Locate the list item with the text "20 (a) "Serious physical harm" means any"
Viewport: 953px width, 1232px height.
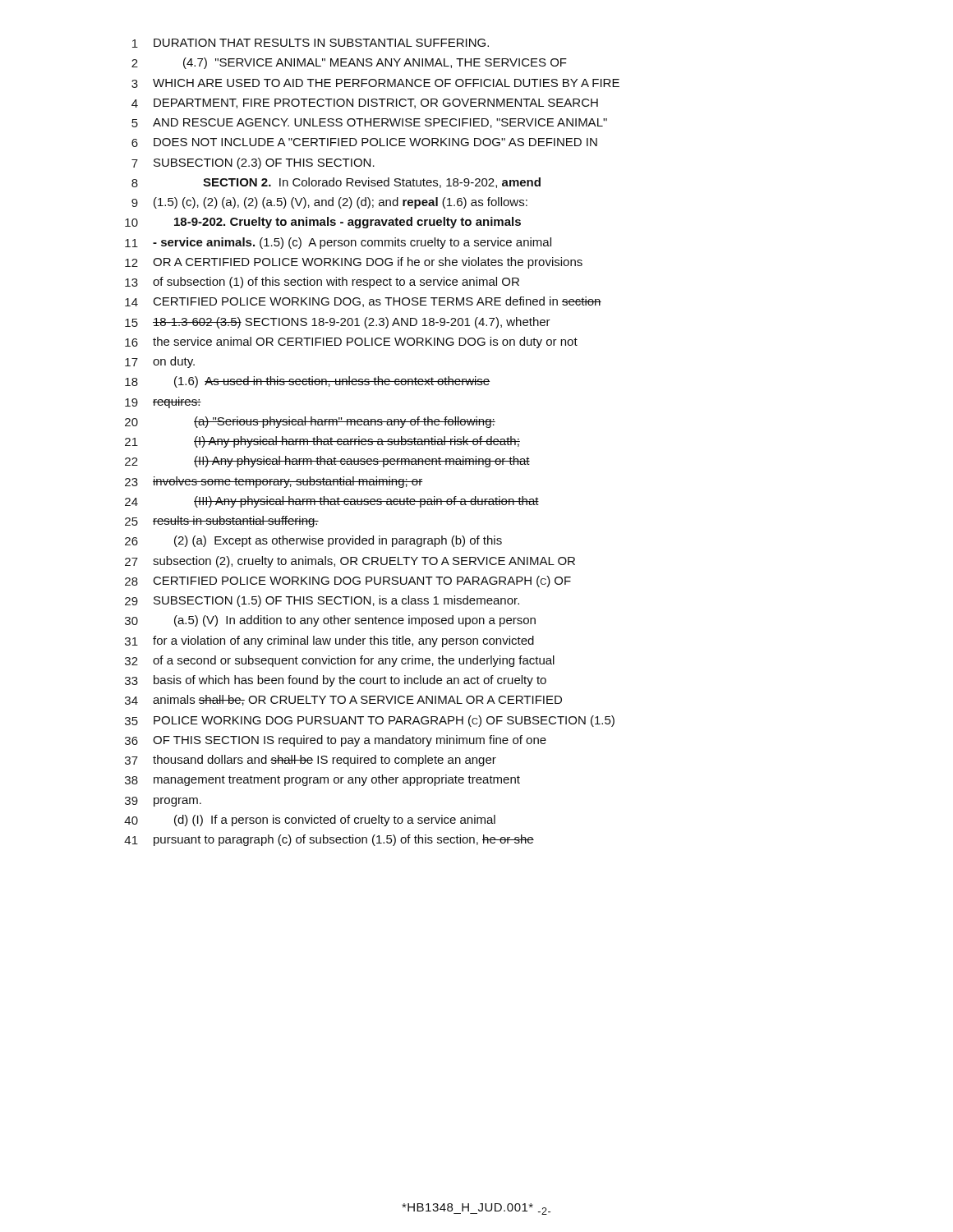[493, 421]
